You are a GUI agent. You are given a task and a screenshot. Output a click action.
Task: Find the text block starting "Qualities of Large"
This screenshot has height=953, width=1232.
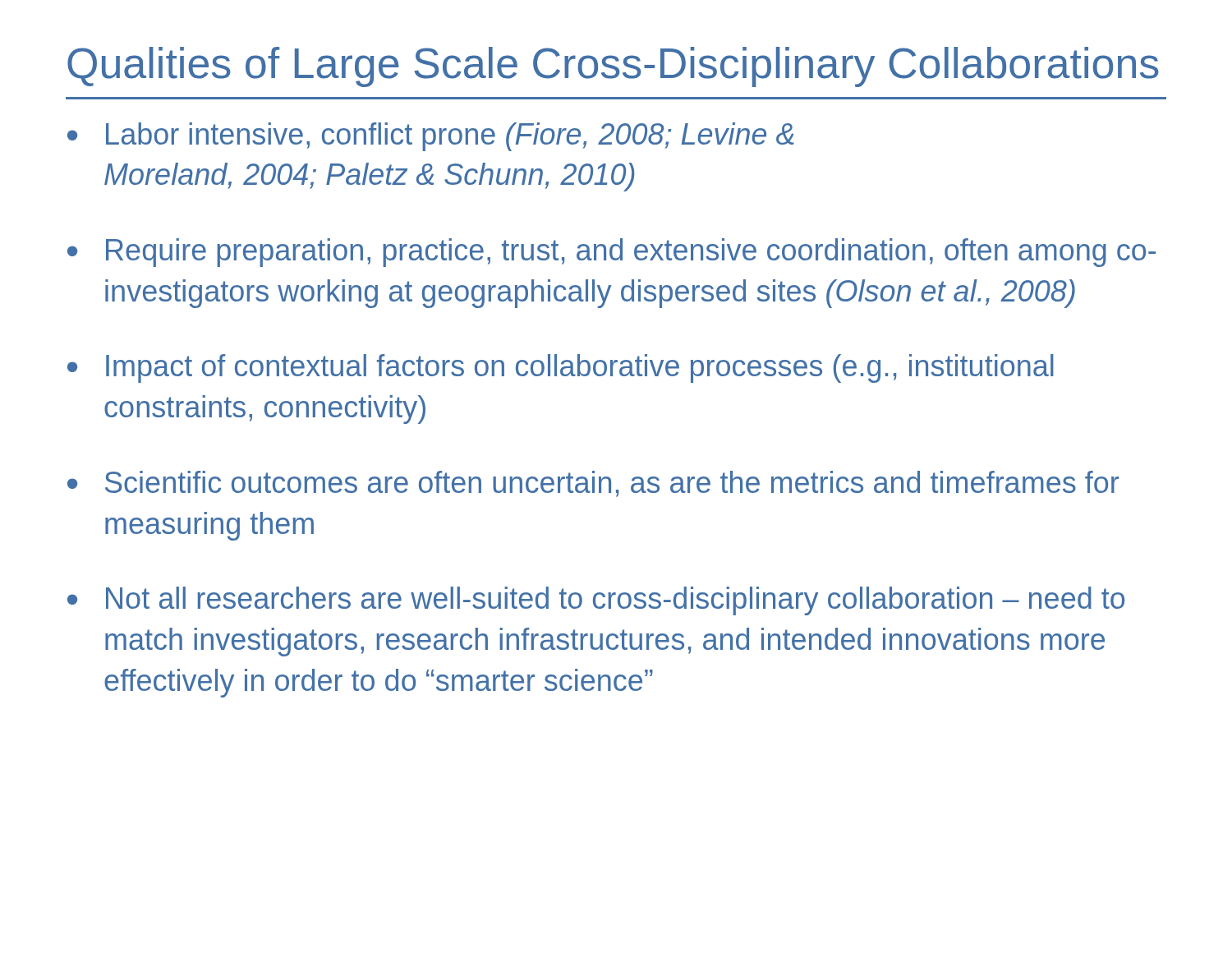616,69
